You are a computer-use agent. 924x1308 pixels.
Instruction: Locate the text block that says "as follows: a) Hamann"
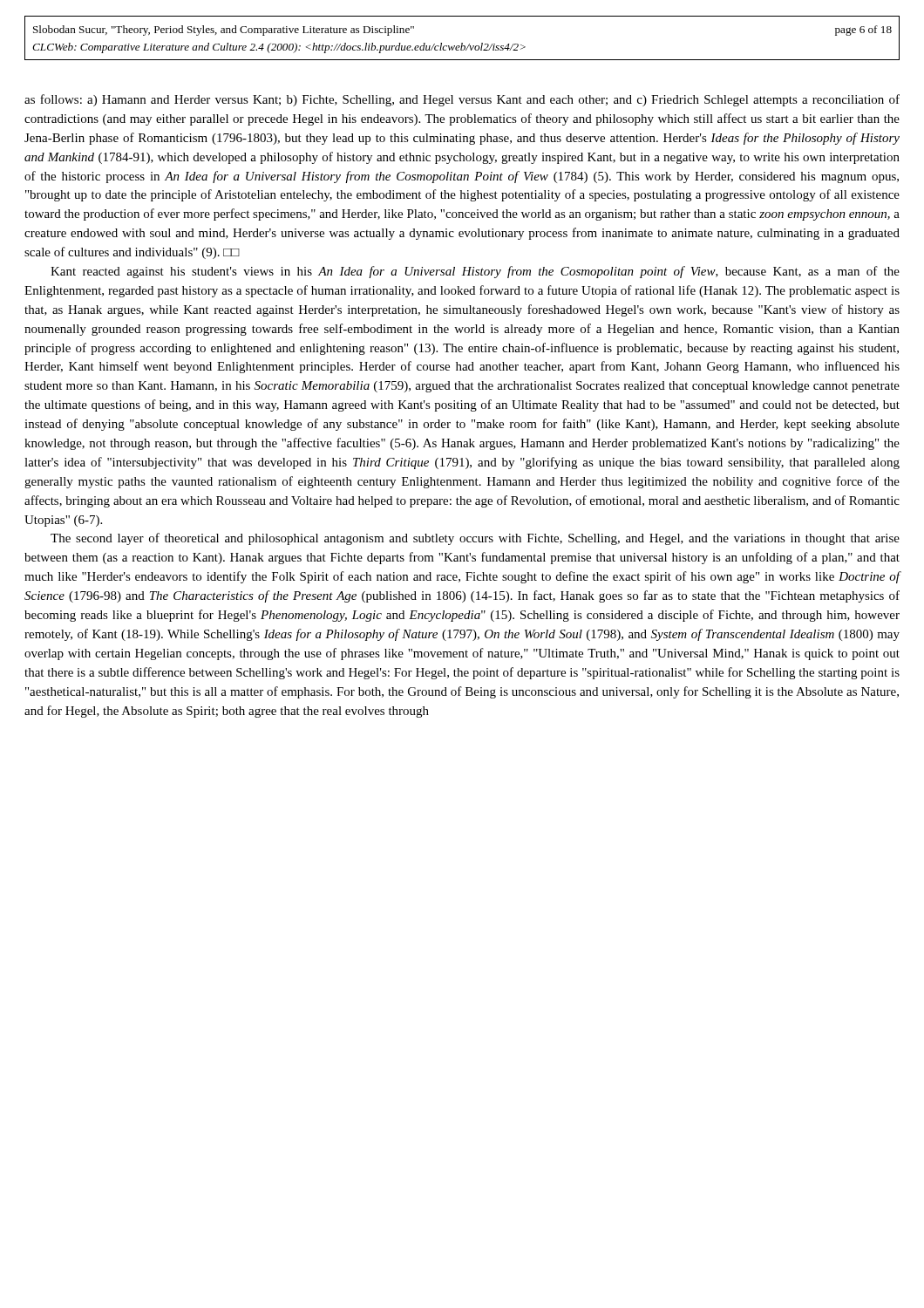pos(462,406)
